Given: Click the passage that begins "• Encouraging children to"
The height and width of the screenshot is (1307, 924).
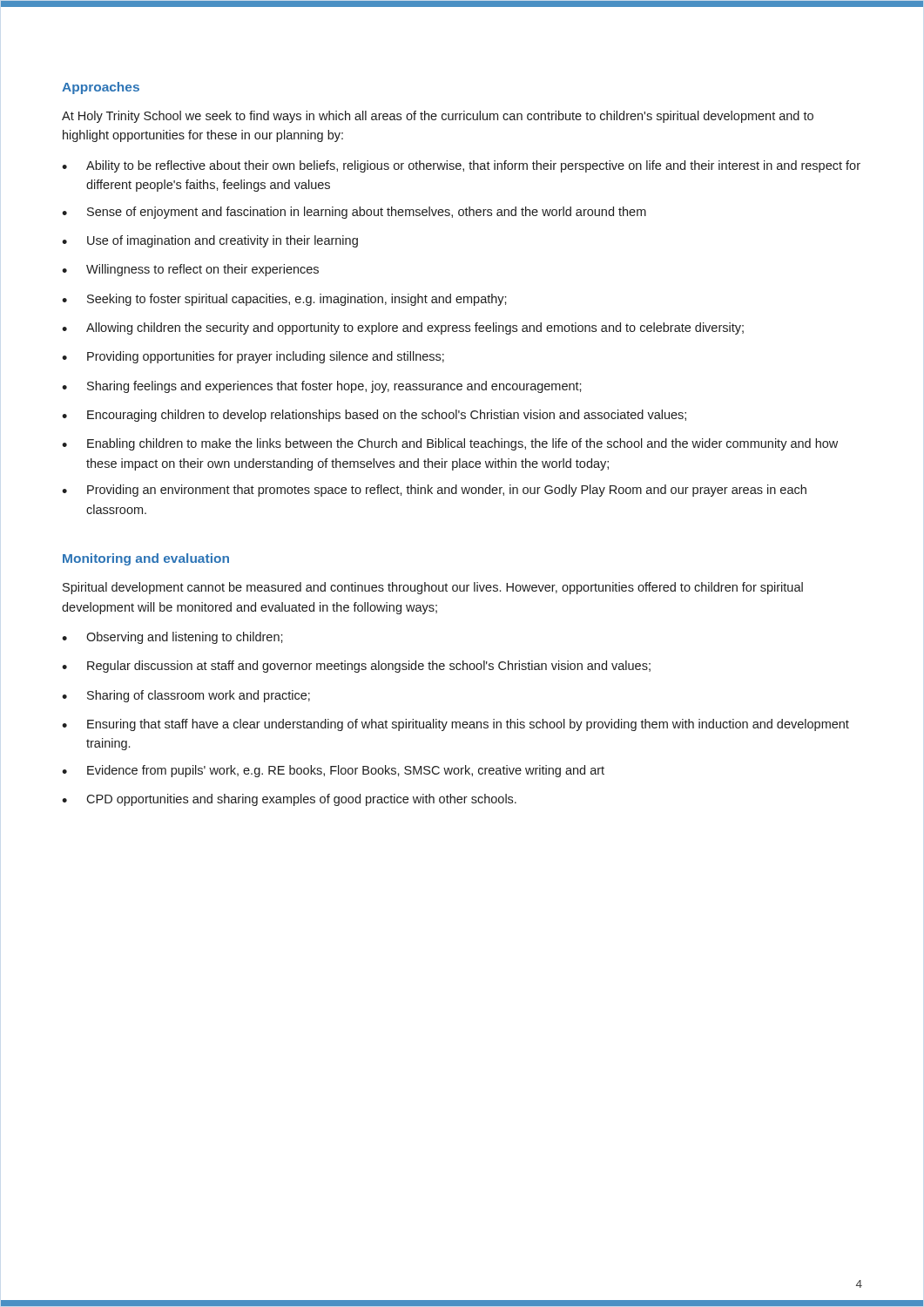Looking at the screenshot, I should (462, 416).
